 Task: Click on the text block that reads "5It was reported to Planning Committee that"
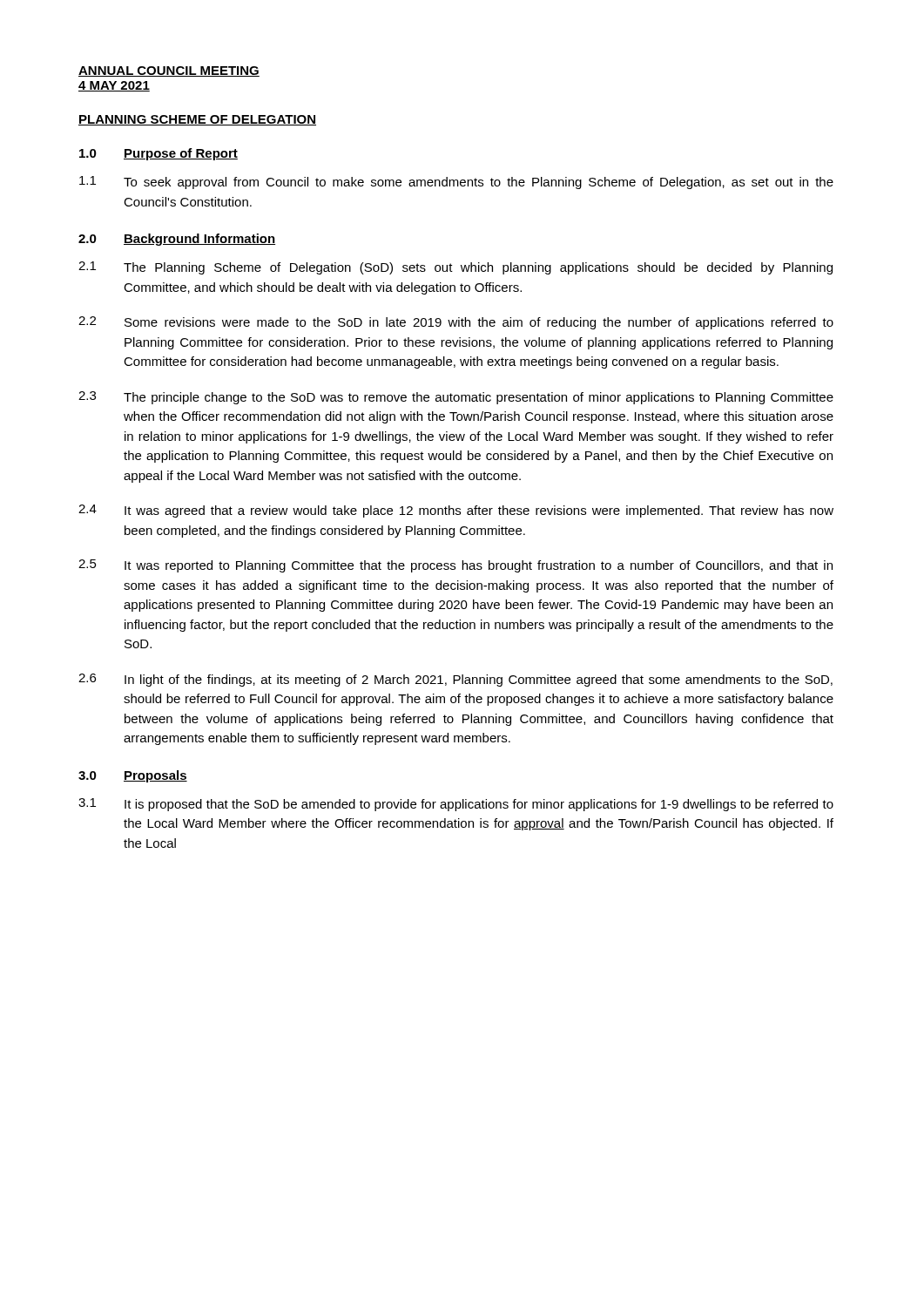coord(456,605)
